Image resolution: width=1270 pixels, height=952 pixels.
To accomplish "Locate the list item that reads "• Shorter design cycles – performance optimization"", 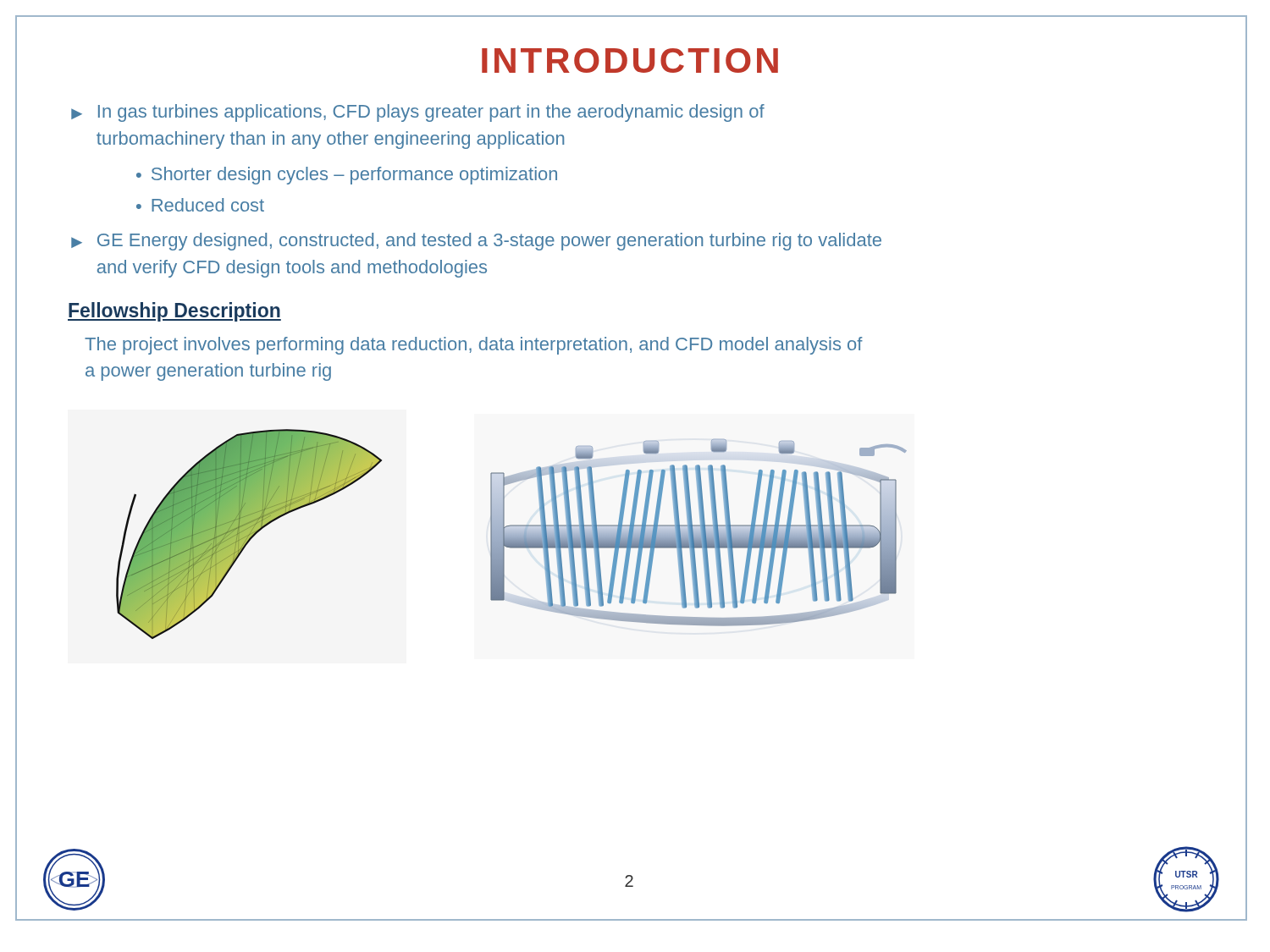I will tap(347, 175).
